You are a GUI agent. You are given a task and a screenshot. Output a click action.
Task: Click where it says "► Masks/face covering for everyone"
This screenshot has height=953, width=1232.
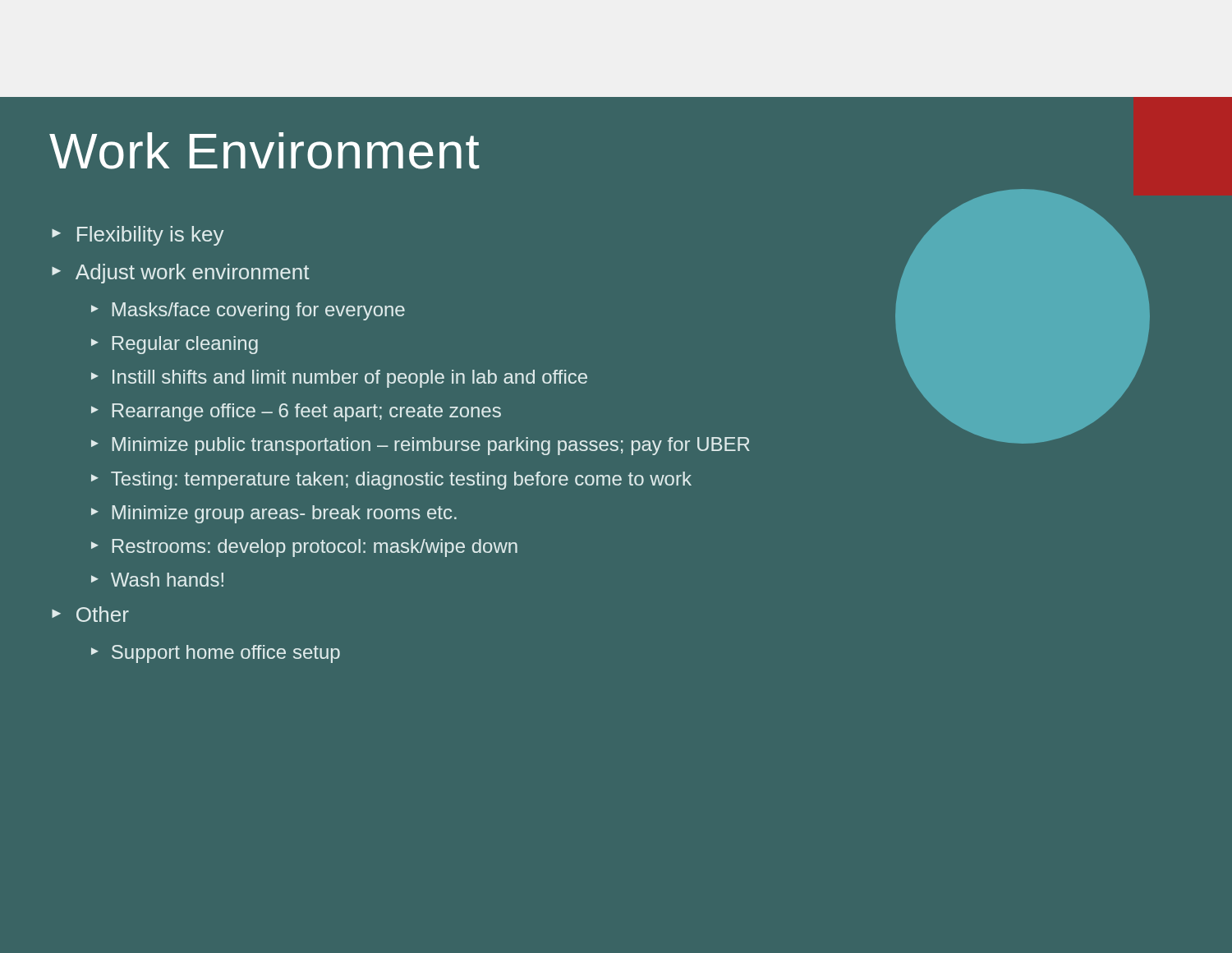247,309
